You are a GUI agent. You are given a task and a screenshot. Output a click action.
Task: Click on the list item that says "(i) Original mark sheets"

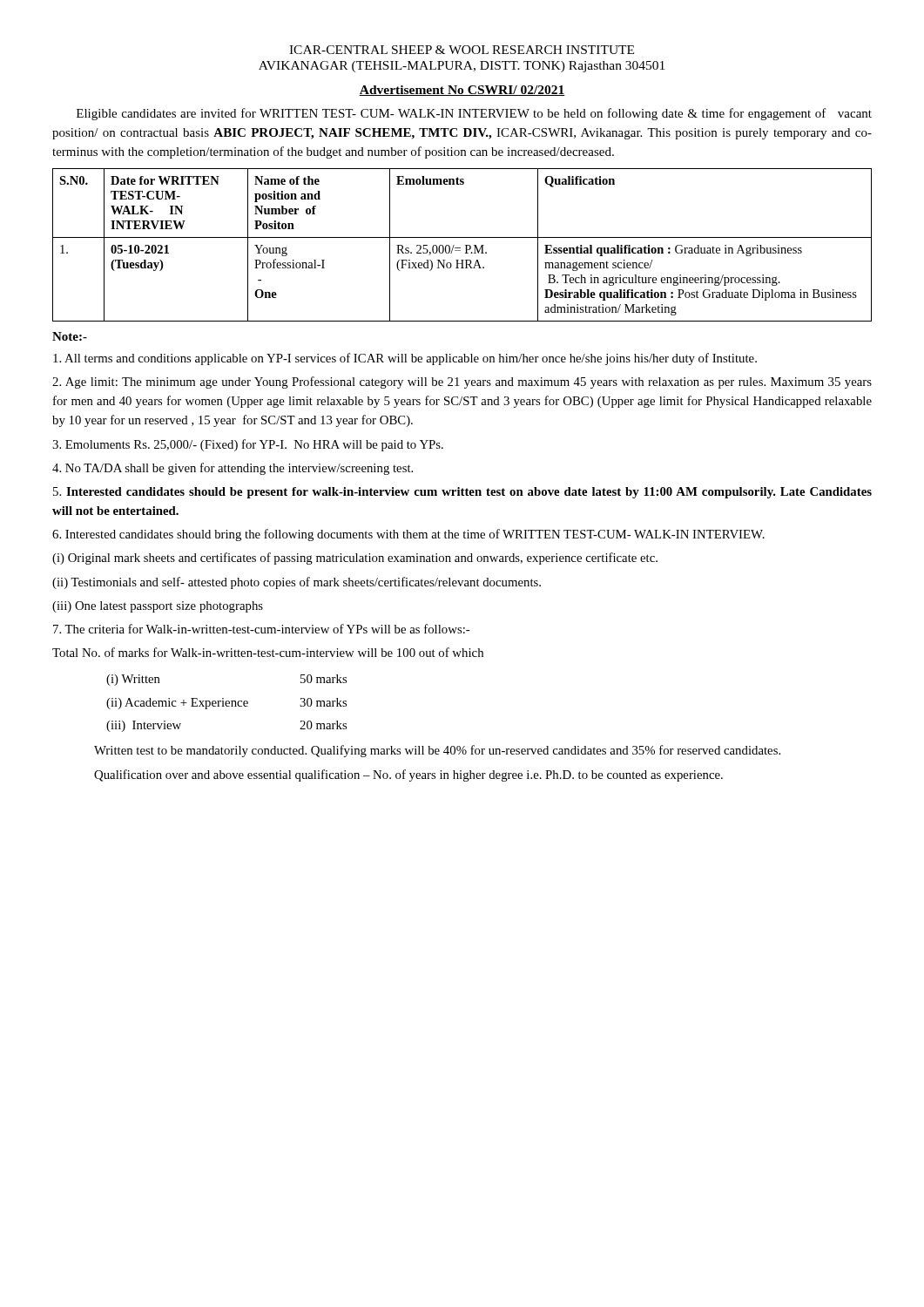(355, 558)
